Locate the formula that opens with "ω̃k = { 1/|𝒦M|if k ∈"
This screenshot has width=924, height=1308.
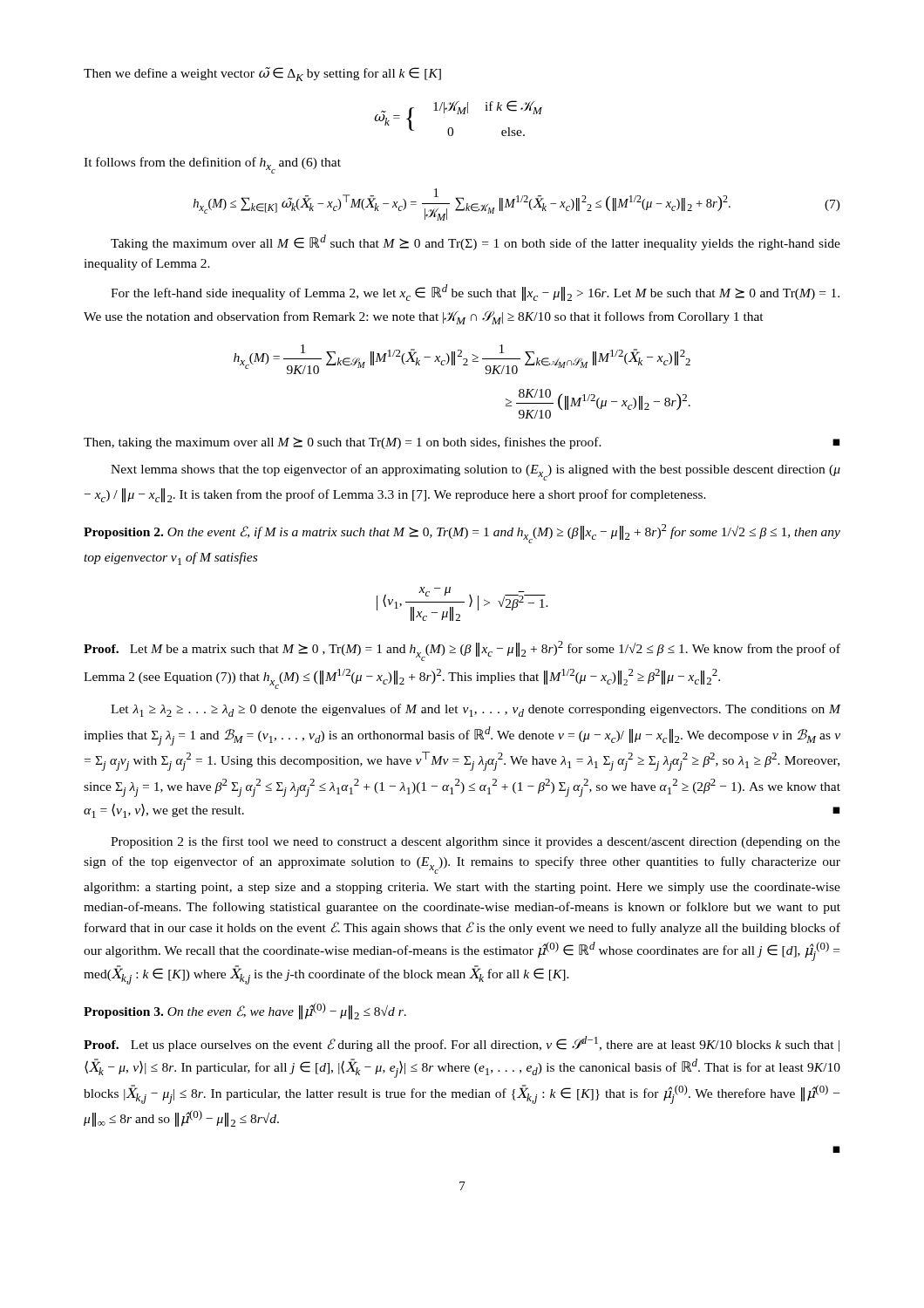click(x=462, y=119)
